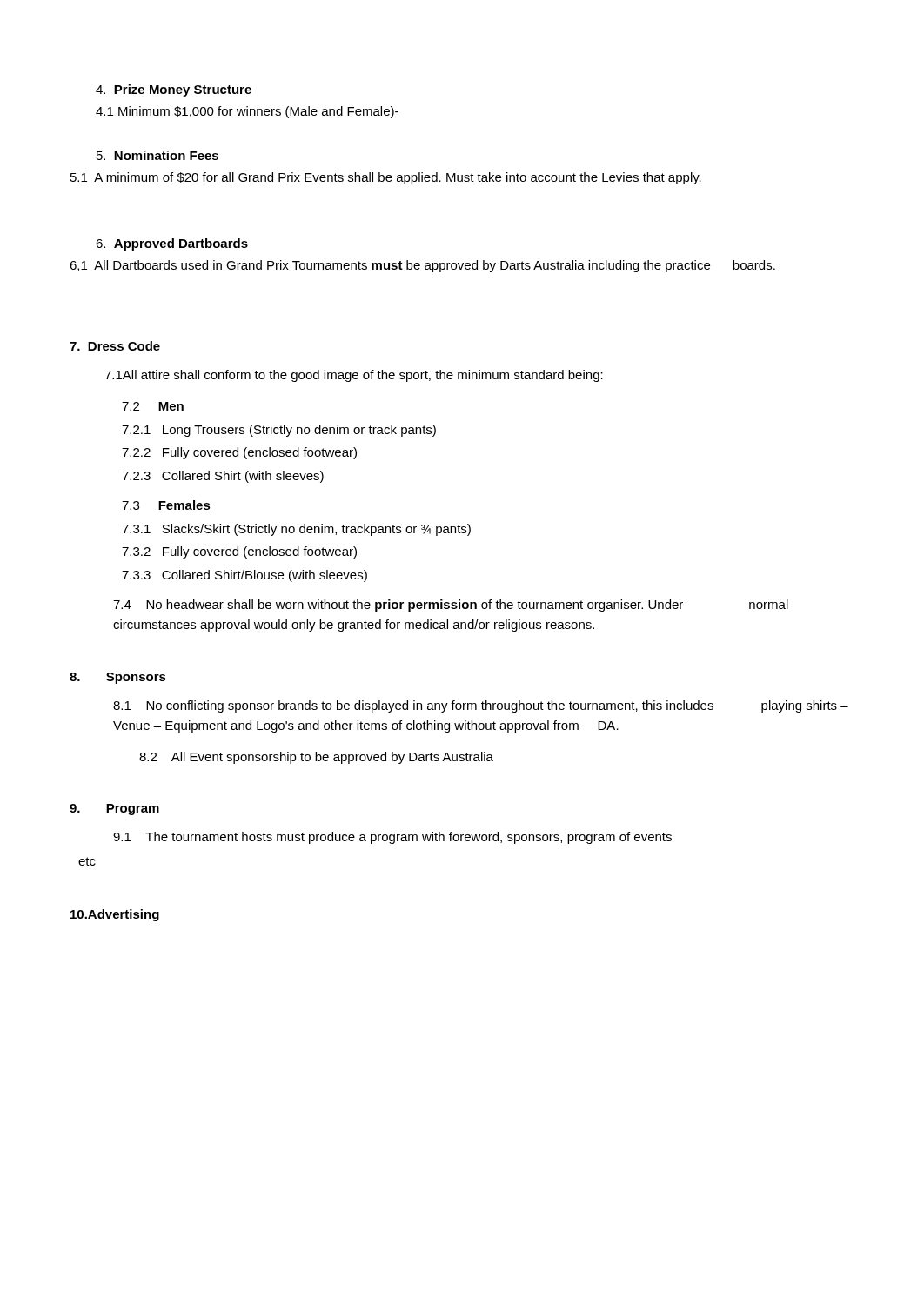
Task: Point to the block beginning "1All attire shall conform to the"
Action: pyautogui.click(x=354, y=374)
